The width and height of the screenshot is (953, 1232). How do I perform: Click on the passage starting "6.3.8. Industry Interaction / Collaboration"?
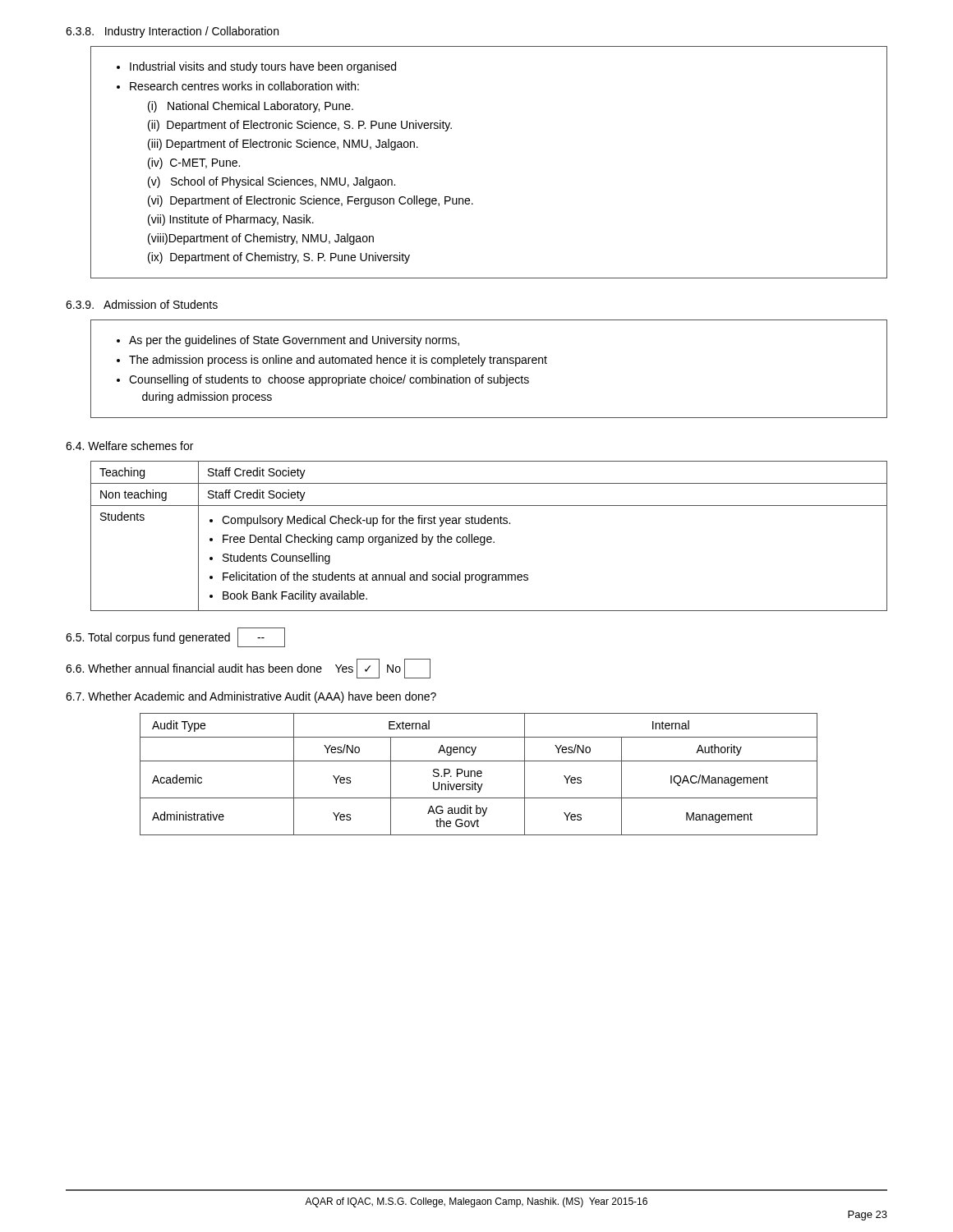(172, 31)
